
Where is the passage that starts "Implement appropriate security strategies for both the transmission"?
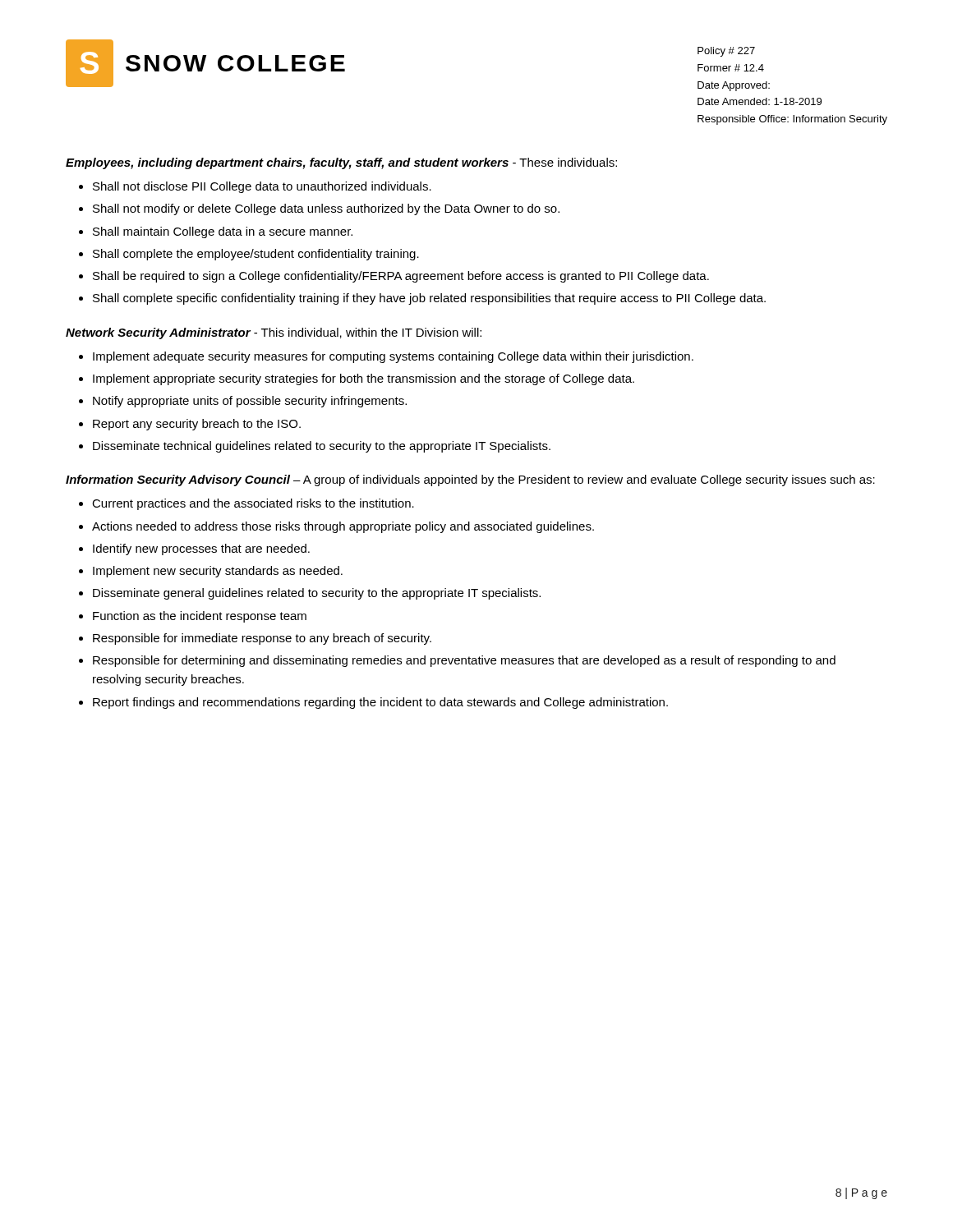[364, 378]
